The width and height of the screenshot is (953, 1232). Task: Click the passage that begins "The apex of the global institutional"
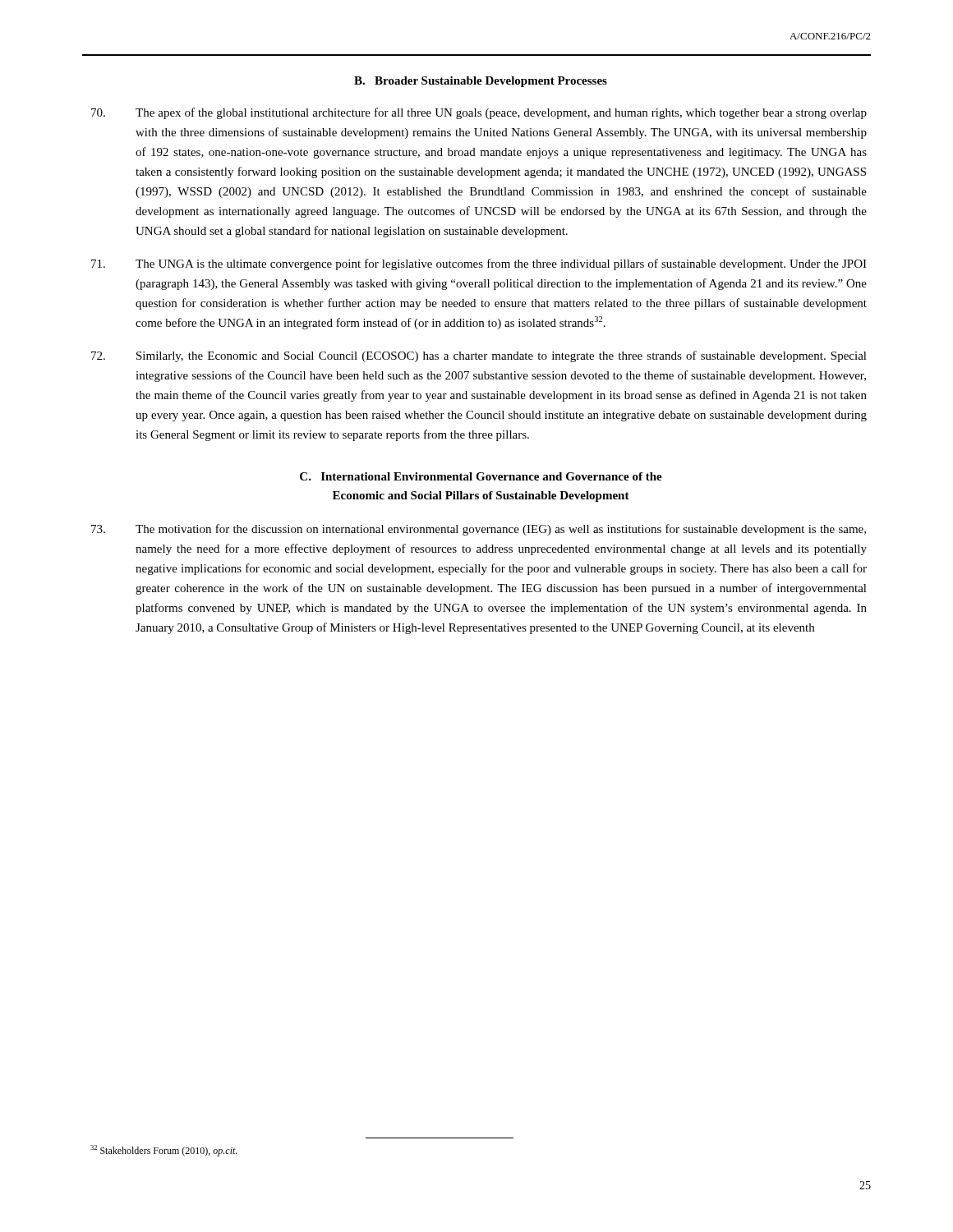[x=479, y=172]
